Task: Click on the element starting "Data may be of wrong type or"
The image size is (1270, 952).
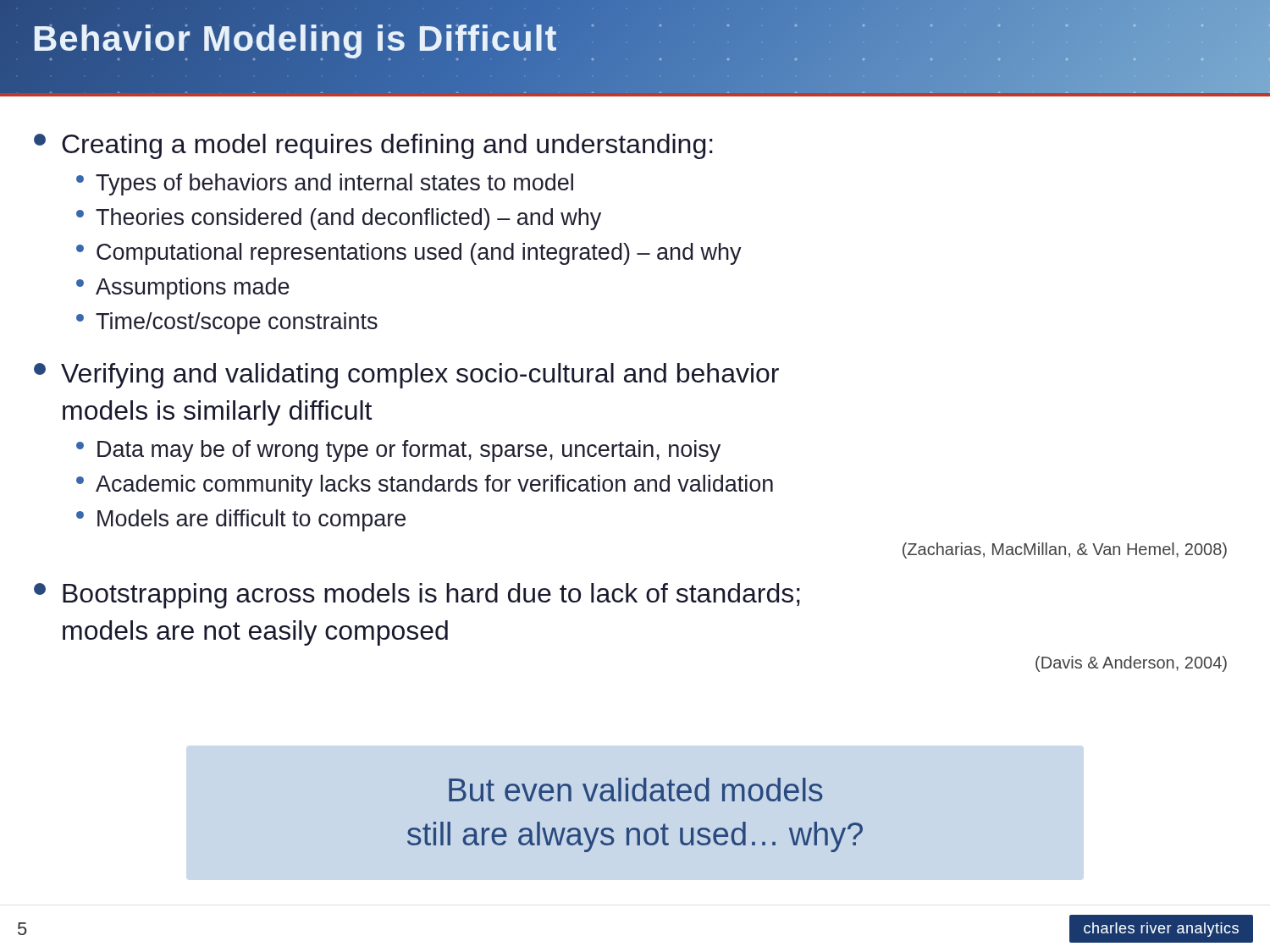Action: 399,450
